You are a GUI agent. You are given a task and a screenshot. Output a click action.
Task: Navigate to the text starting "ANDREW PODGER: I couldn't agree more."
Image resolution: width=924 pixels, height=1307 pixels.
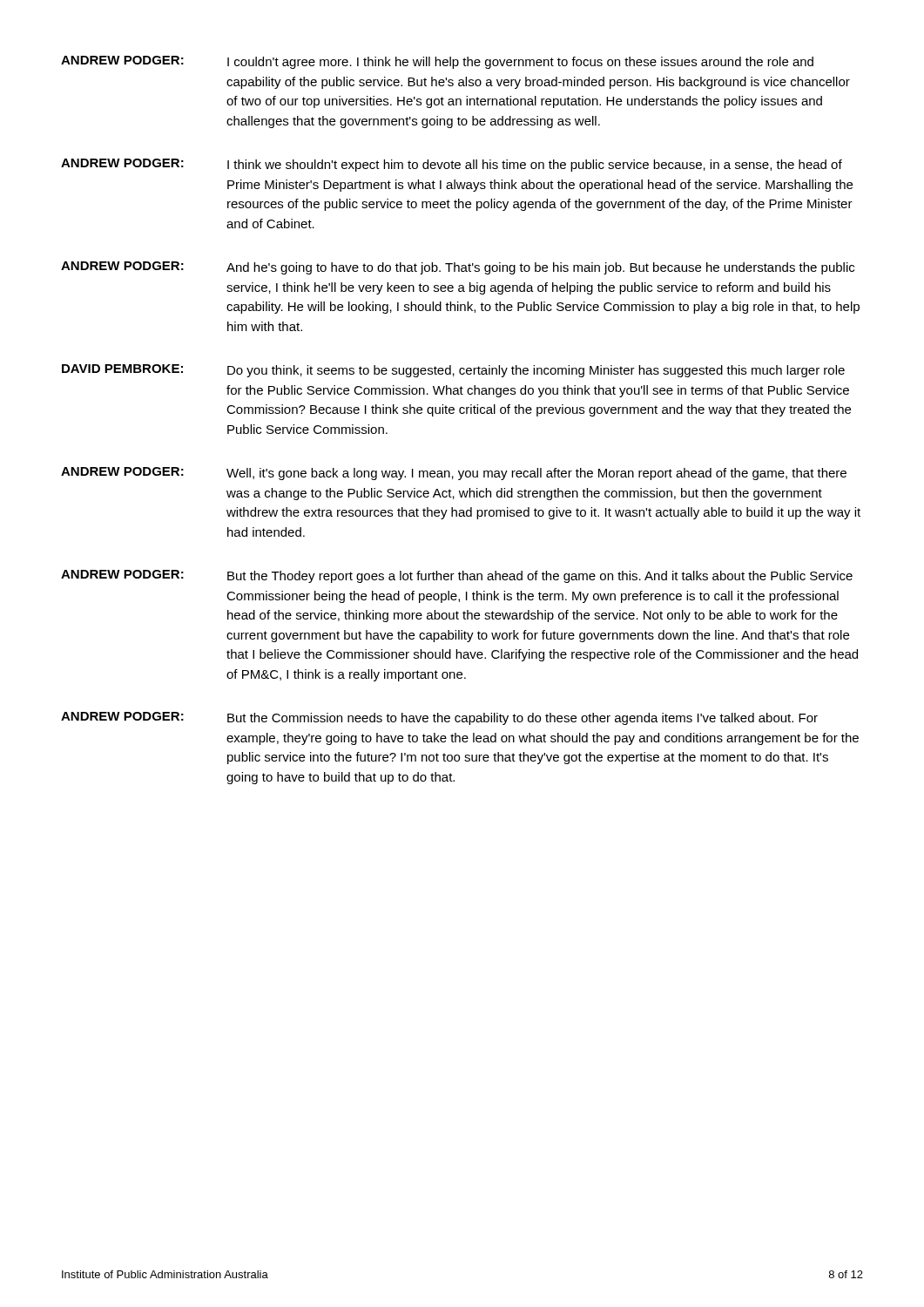pyautogui.click(x=462, y=91)
